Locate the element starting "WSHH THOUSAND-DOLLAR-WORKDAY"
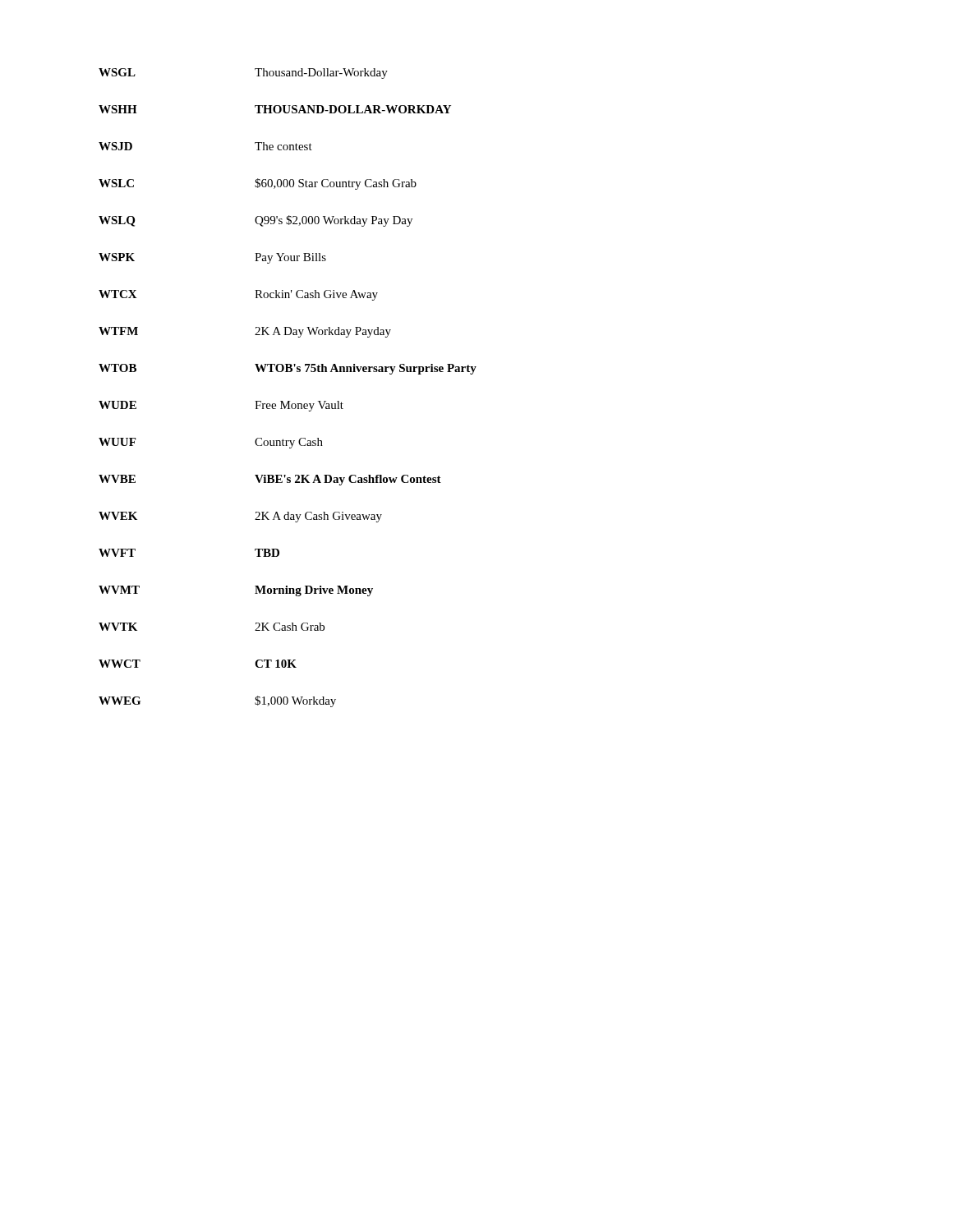The width and height of the screenshot is (953, 1232). [275, 110]
